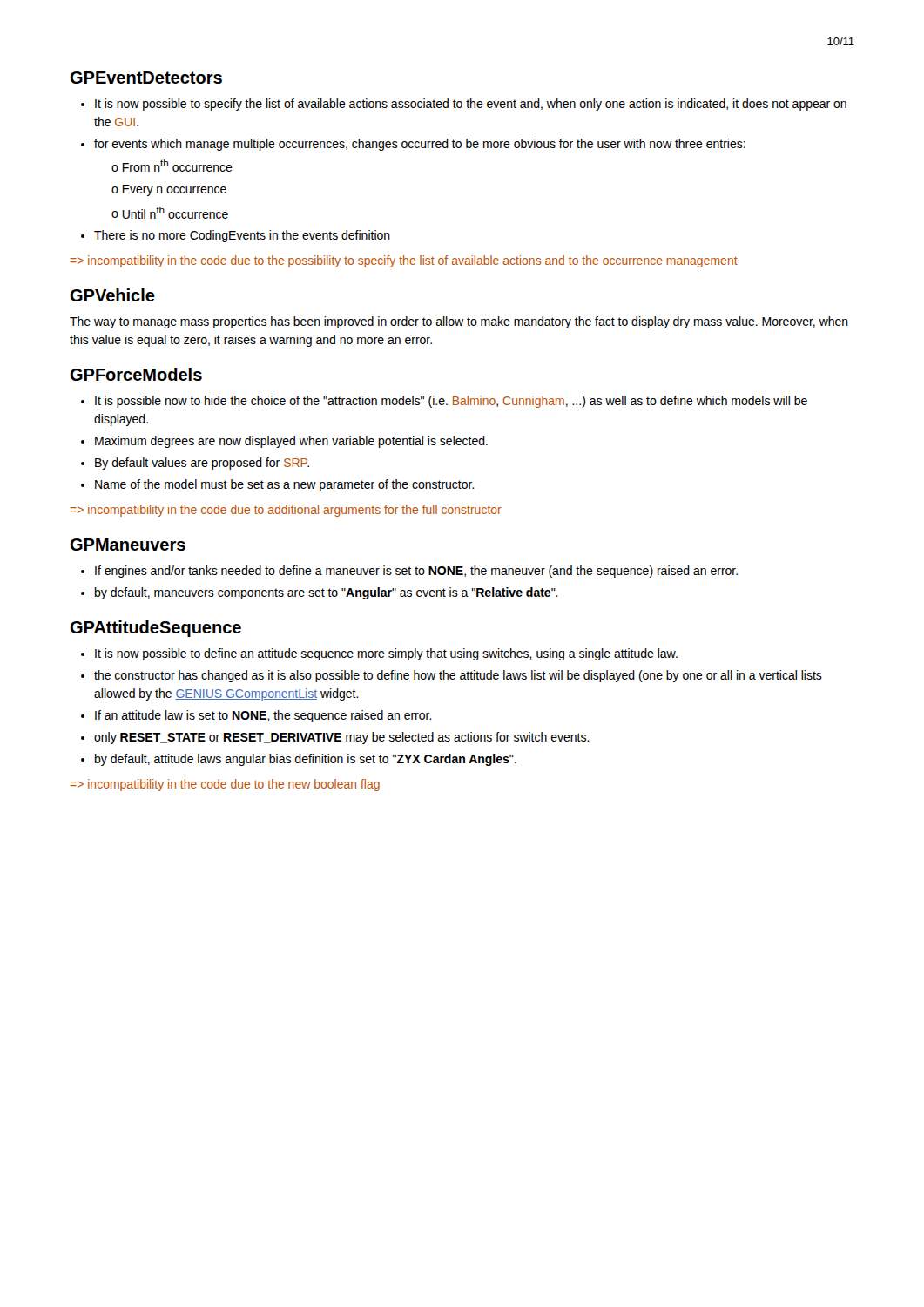The height and width of the screenshot is (1307, 924).
Task: Point to the block starting "It is possible now"
Action: click(462, 443)
